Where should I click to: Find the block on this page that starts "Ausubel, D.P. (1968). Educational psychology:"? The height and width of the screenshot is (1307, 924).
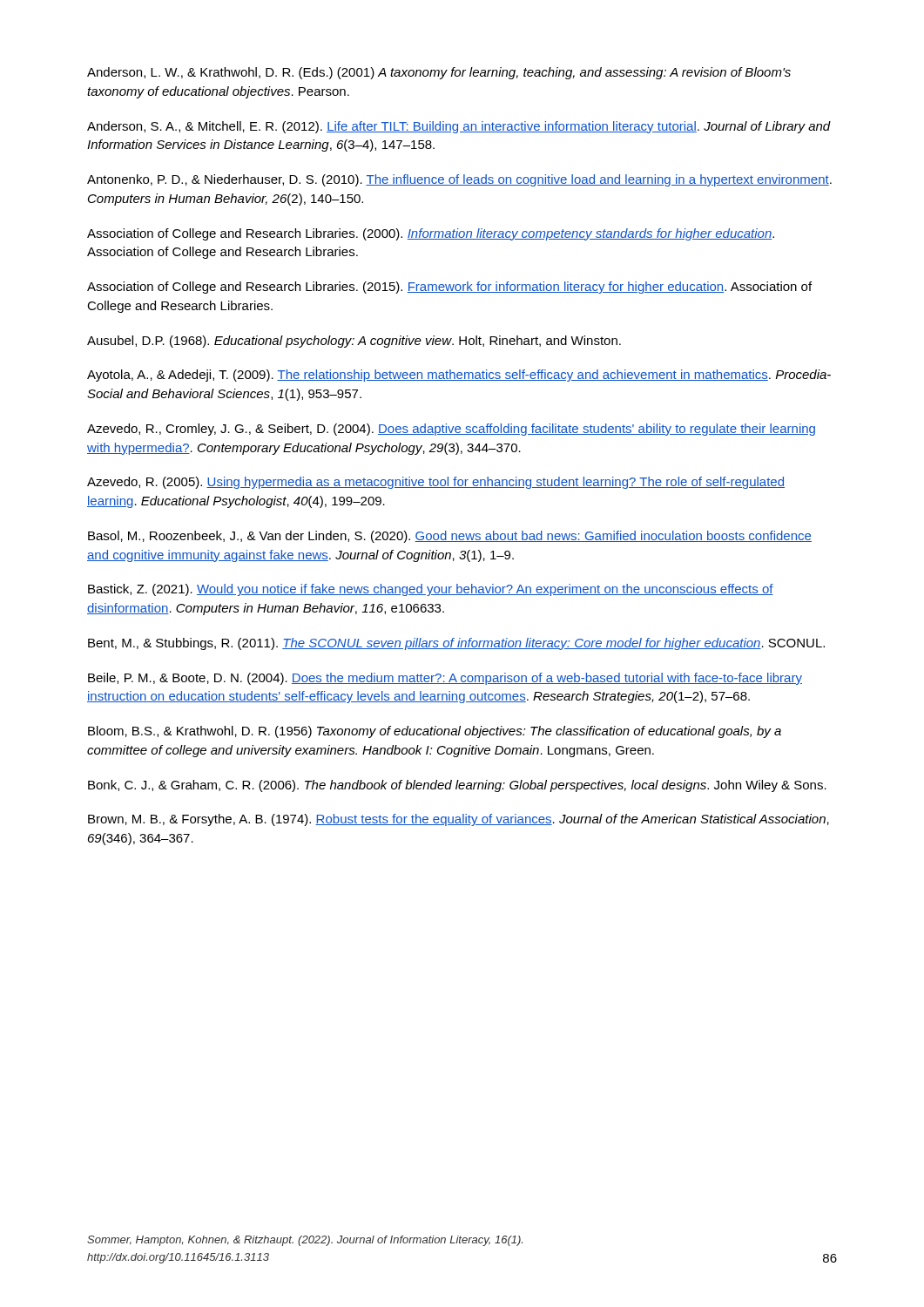(x=354, y=340)
